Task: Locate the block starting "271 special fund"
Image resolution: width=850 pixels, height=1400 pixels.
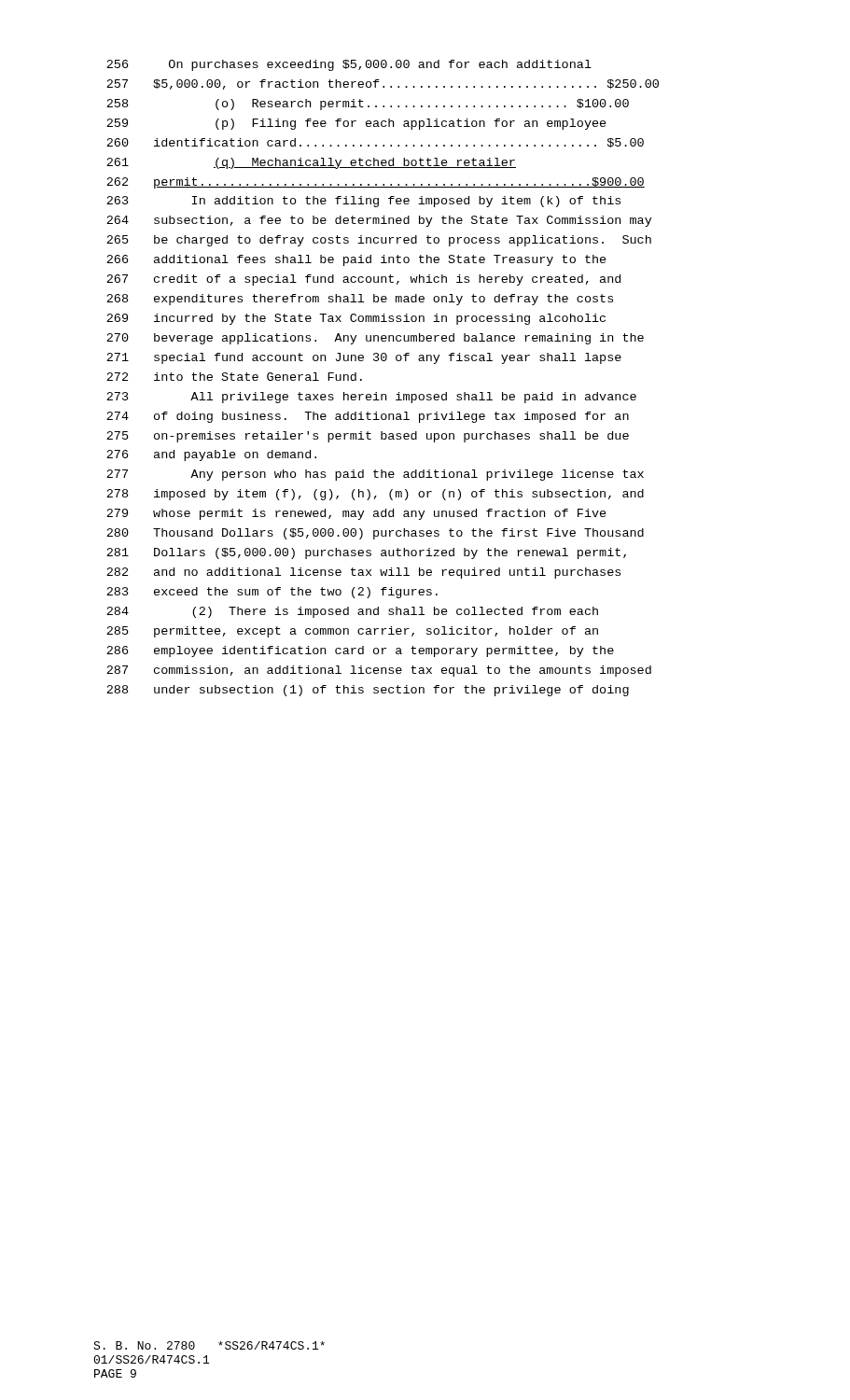Action: [x=358, y=359]
